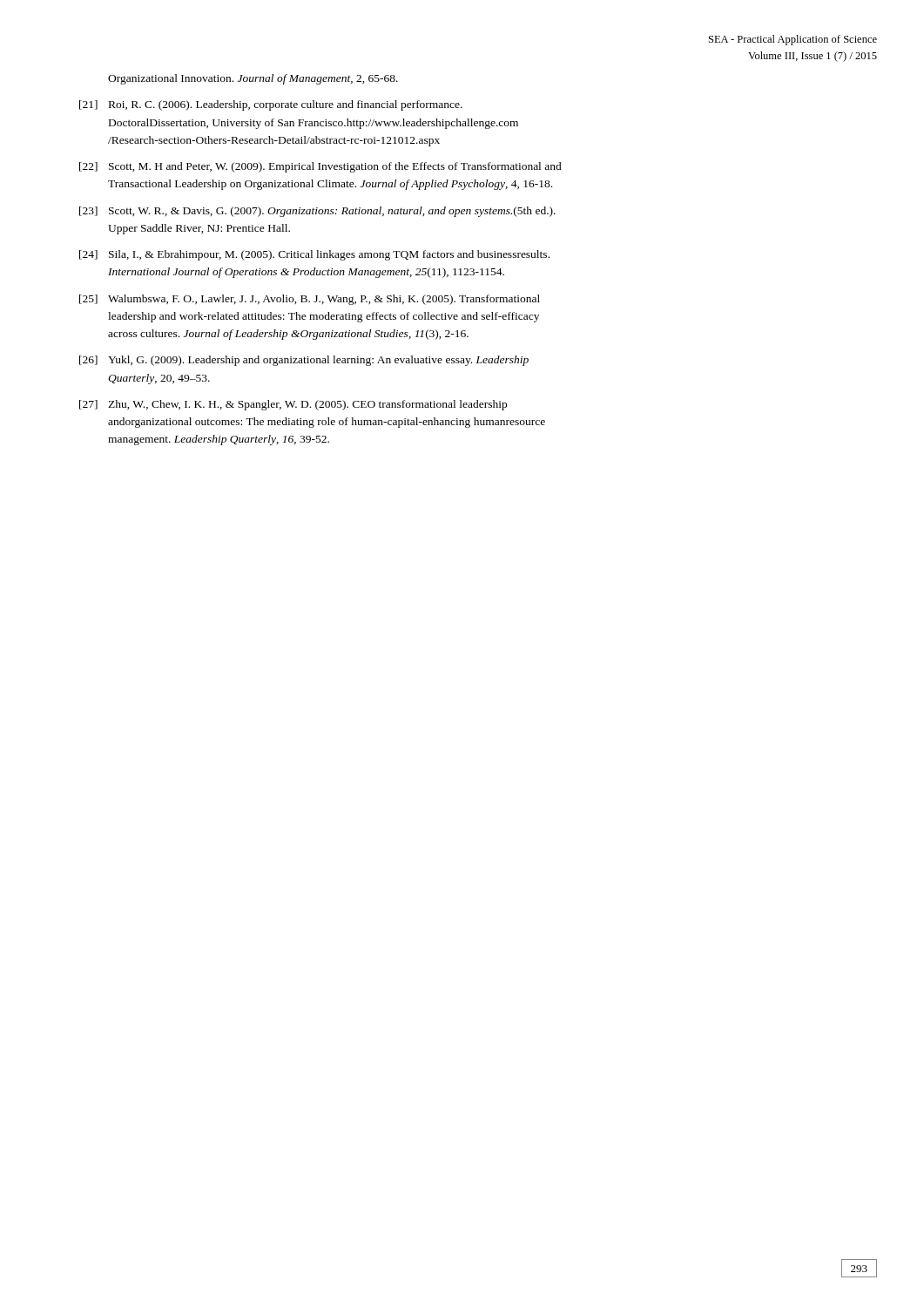Locate the list item that says "[24] Sila, I., & Ebrahimpour, M."
This screenshot has width=924, height=1307.
tap(322, 263)
